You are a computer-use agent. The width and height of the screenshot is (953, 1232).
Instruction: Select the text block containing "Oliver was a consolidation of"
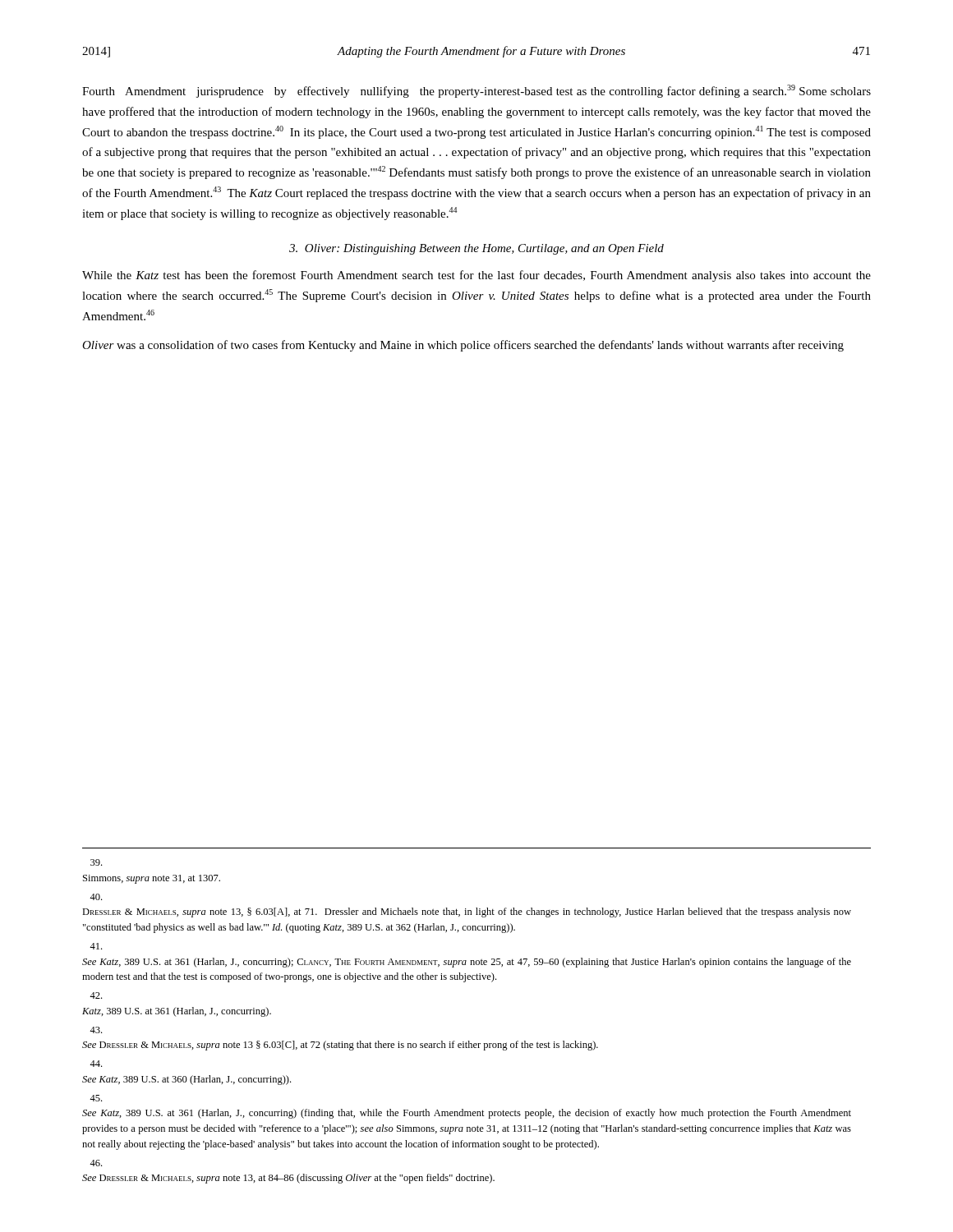coord(476,345)
